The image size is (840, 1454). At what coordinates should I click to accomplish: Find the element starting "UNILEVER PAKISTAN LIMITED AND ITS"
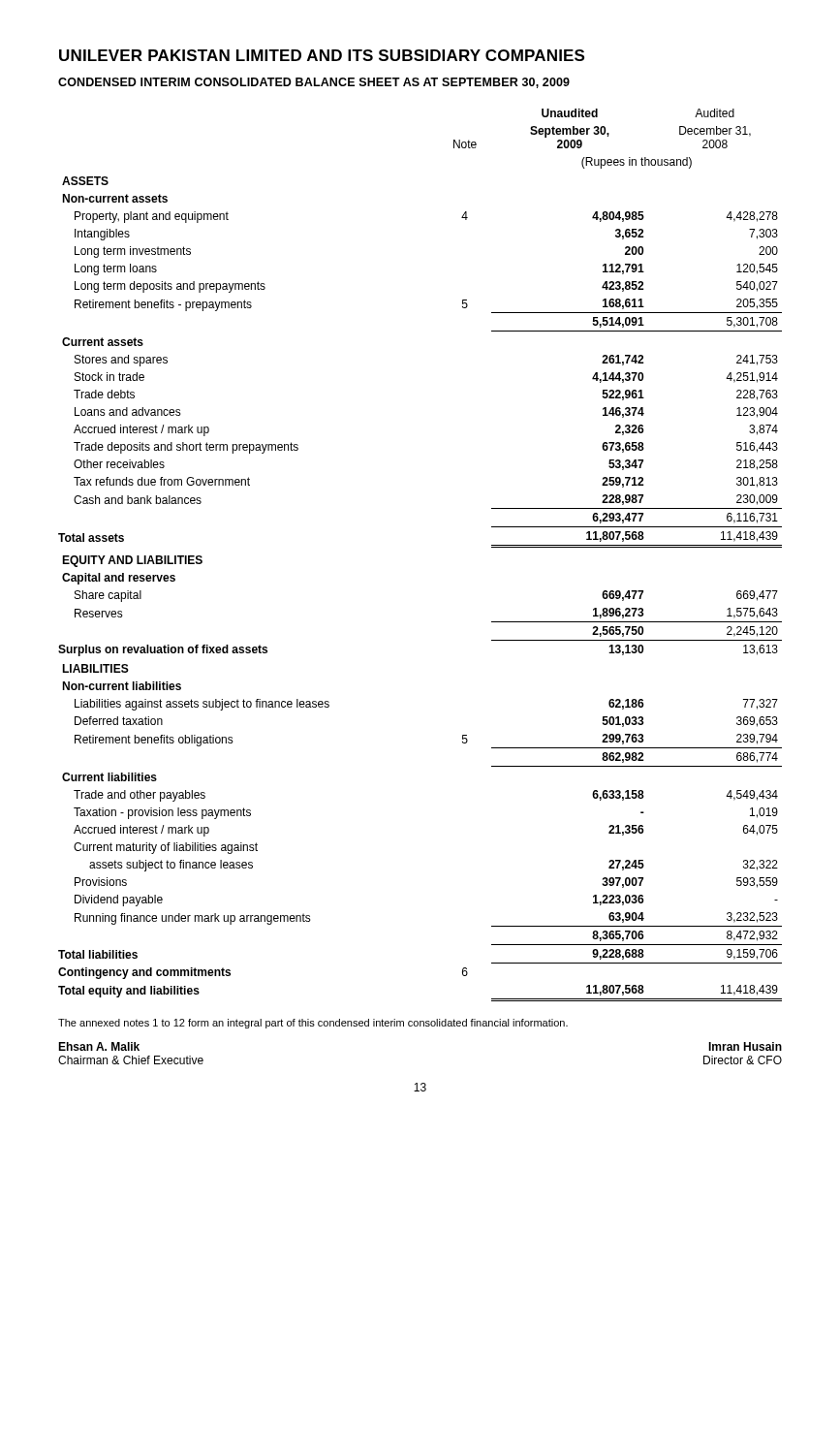322,56
